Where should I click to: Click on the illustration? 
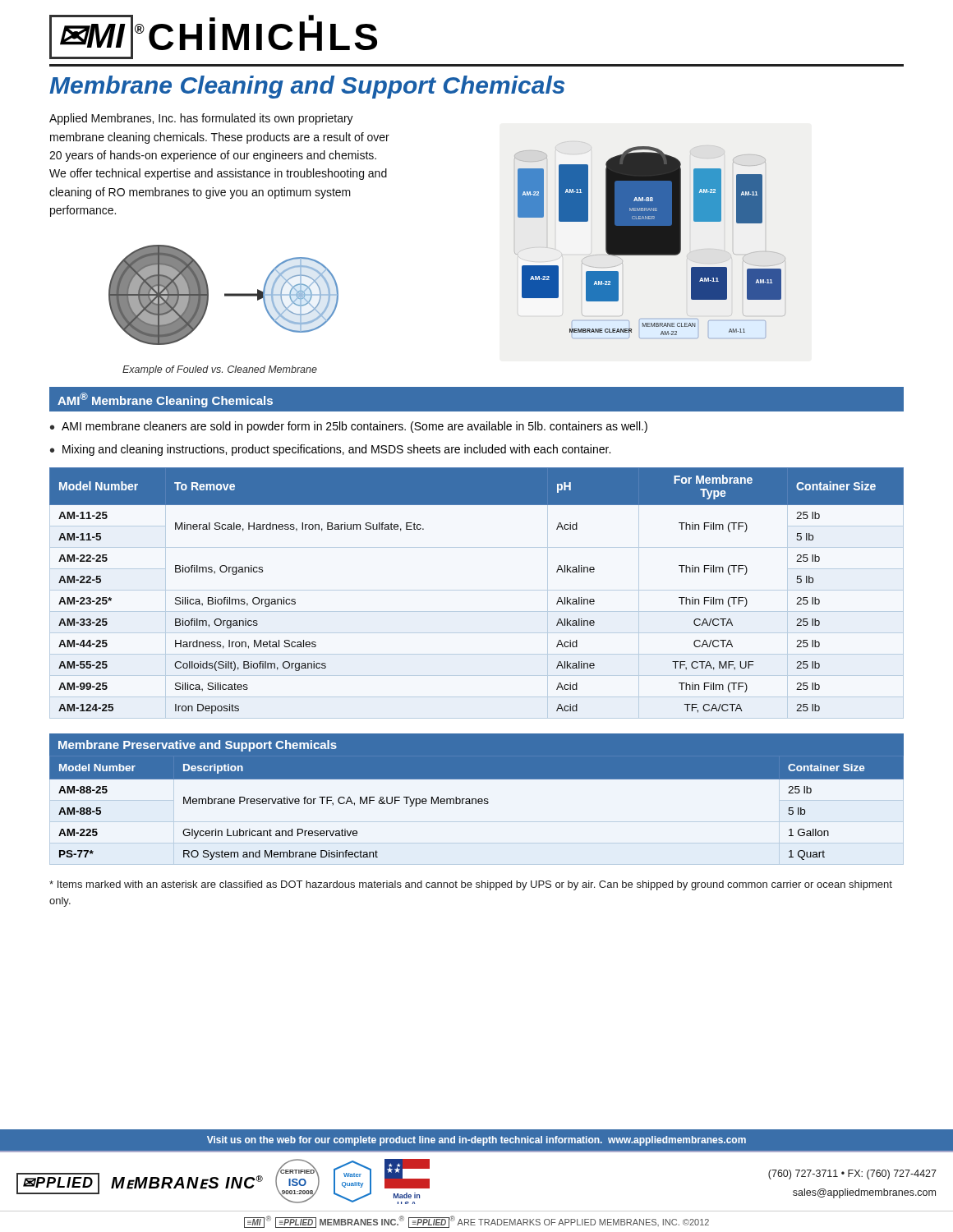point(220,304)
